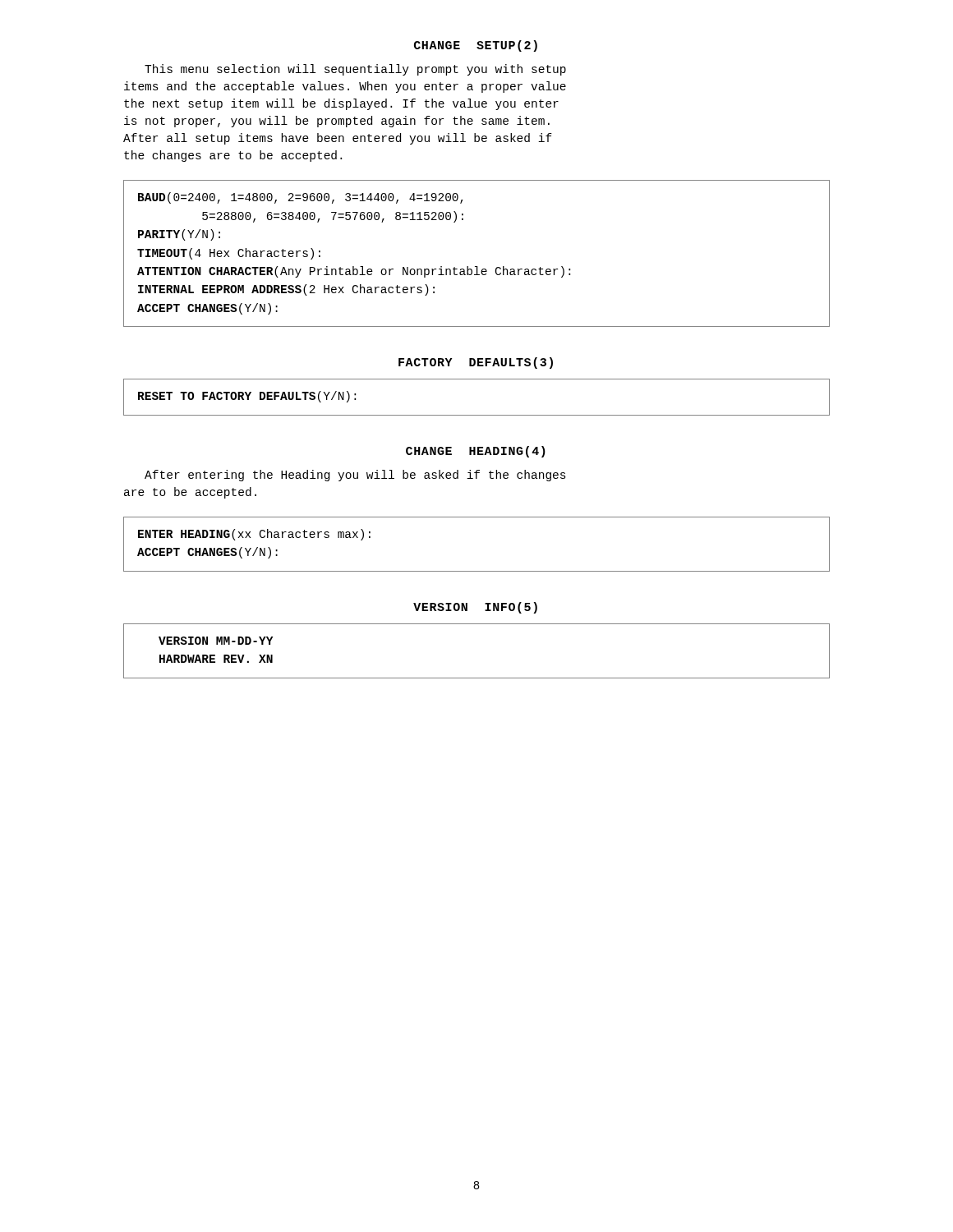The image size is (953, 1232).
Task: Click where it says "VERSION INFO(5)"
Action: coord(476,608)
